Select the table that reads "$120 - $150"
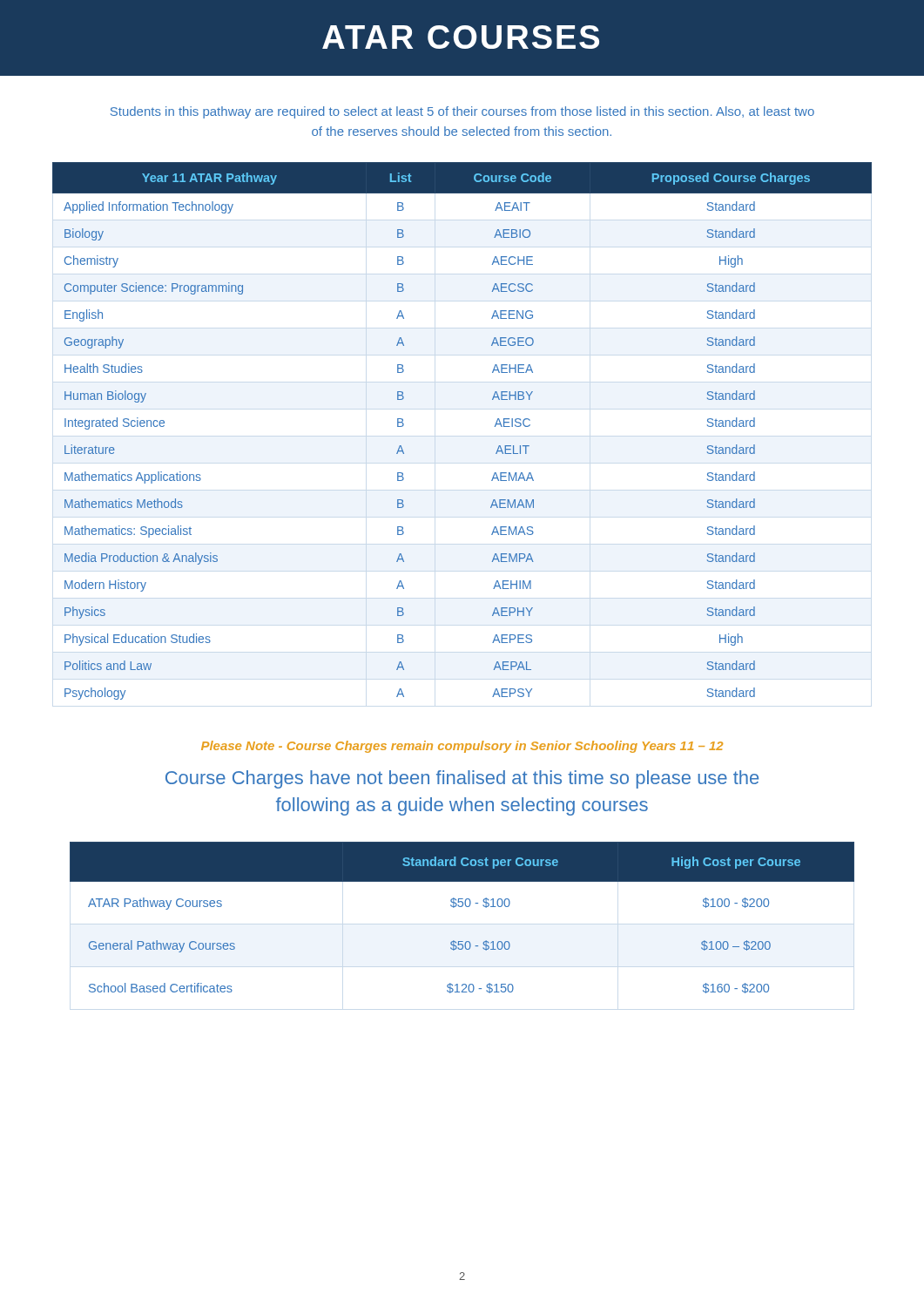924x1307 pixels. [x=462, y=925]
